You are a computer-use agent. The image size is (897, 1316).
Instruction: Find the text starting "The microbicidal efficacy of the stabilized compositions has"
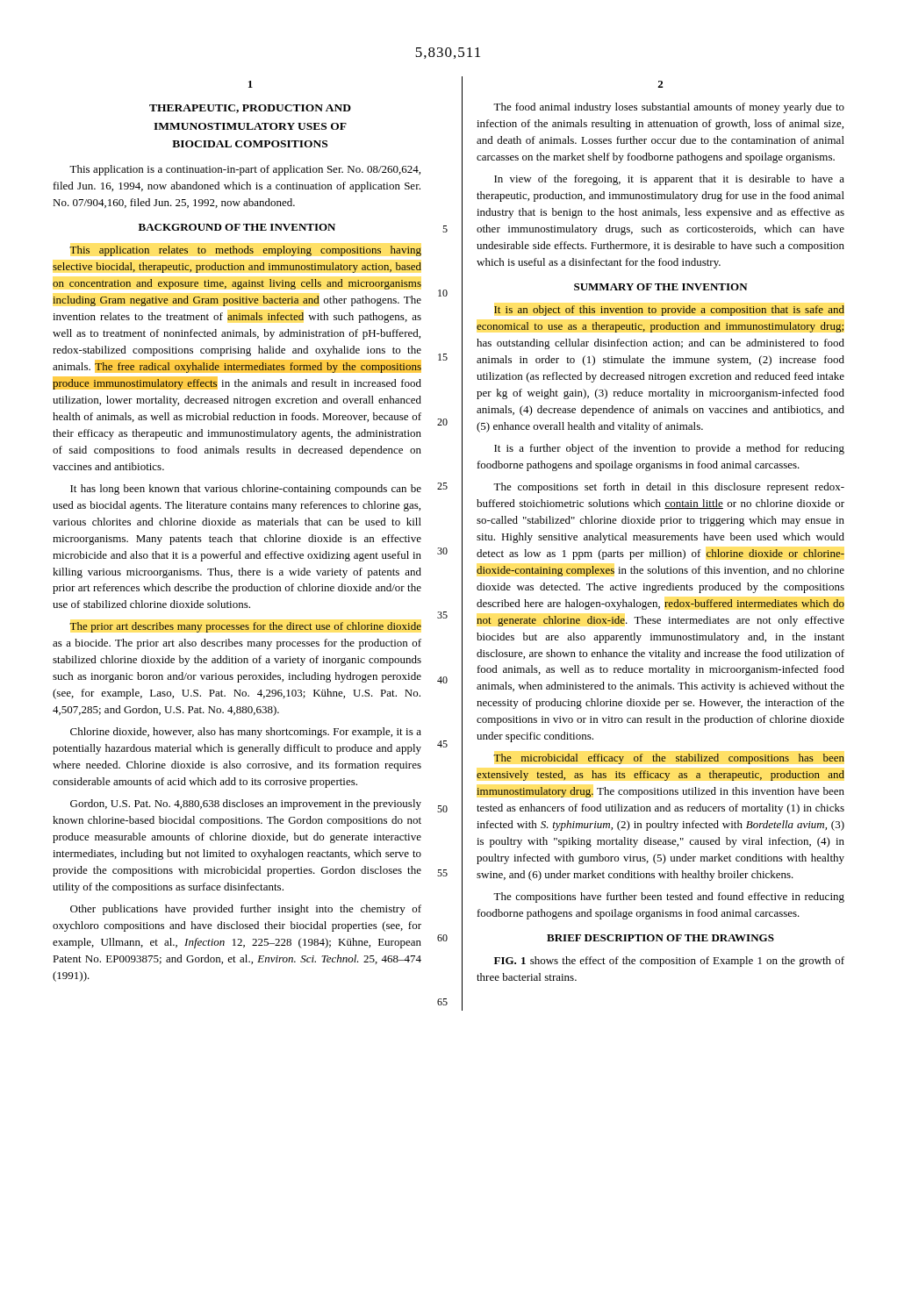point(660,817)
